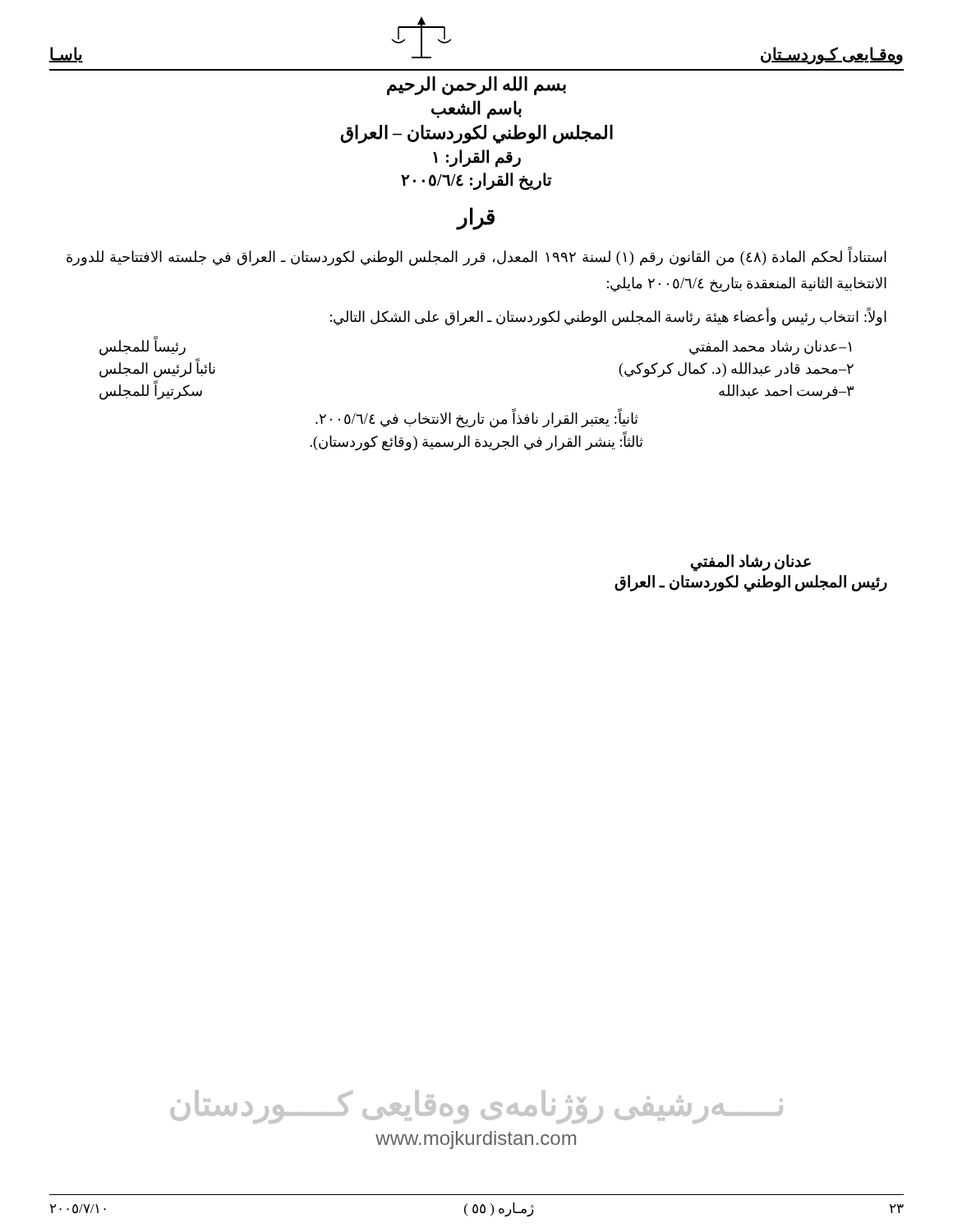Point to the passage starting "استناداً لحكم المادة (٤٨) من القانون"
Image resolution: width=953 pixels, height=1232 pixels.
[x=476, y=270]
